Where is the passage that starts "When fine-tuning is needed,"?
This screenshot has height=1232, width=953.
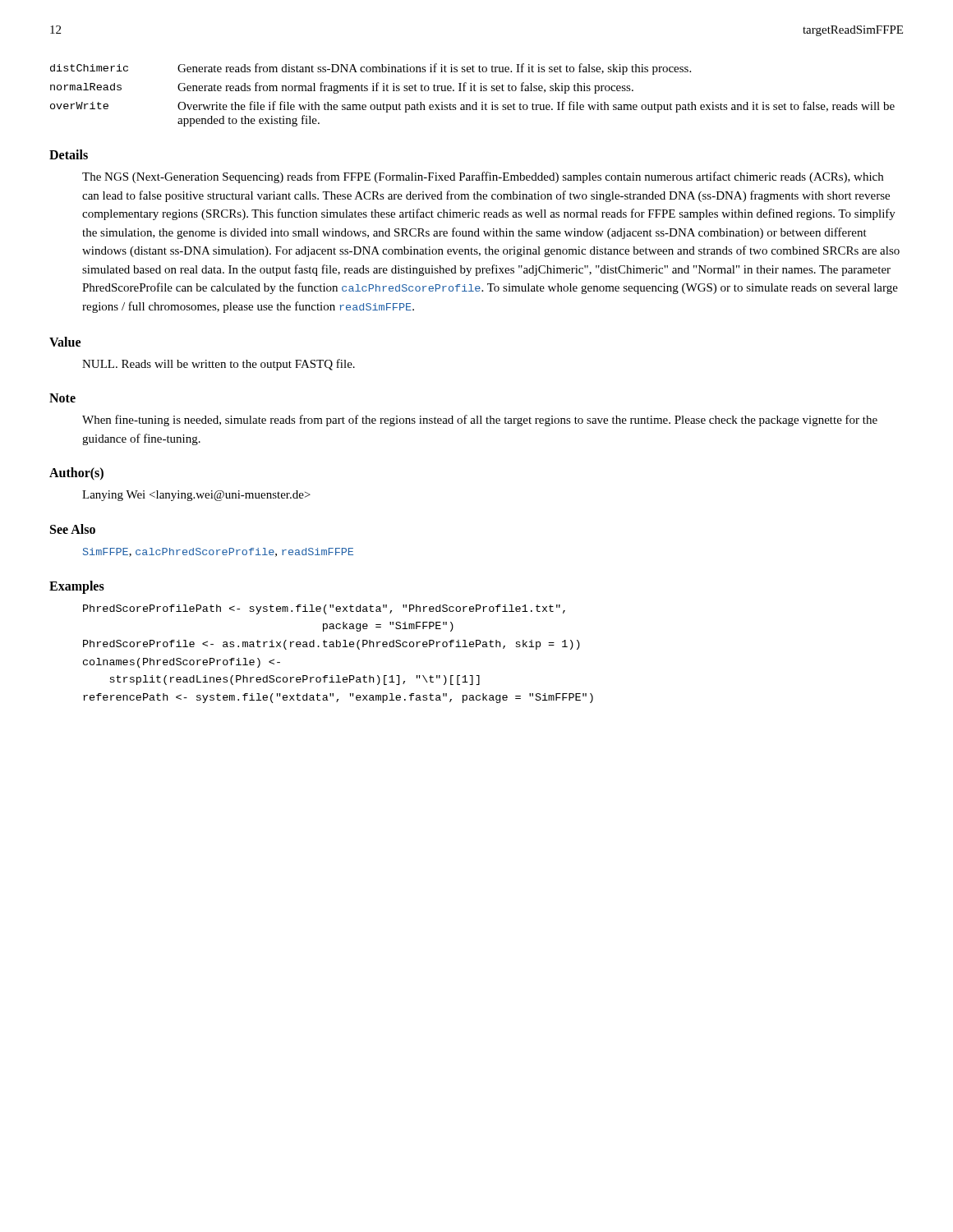pos(480,429)
